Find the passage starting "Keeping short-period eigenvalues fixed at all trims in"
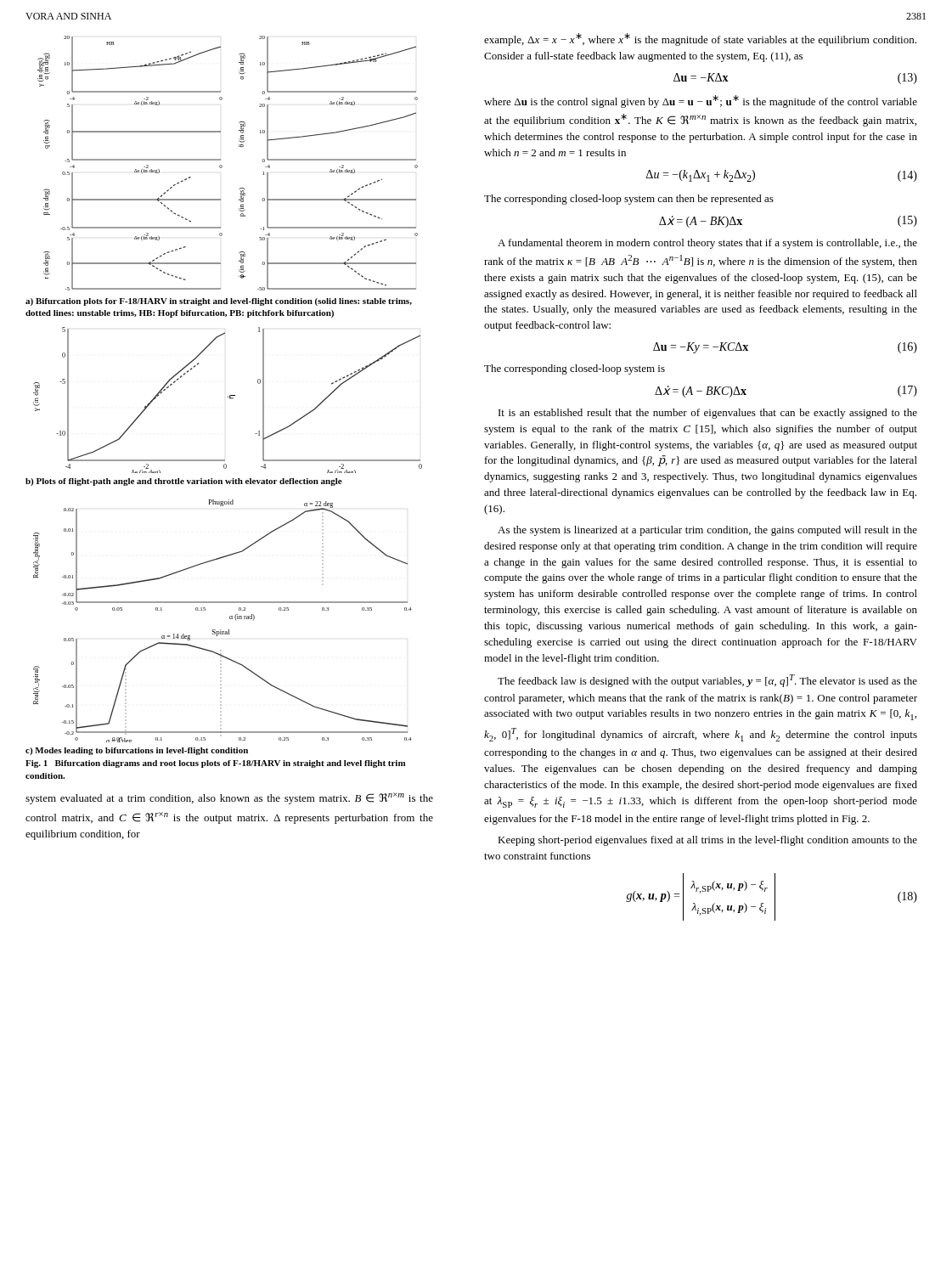The image size is (952, 1274). click(701, 848)
